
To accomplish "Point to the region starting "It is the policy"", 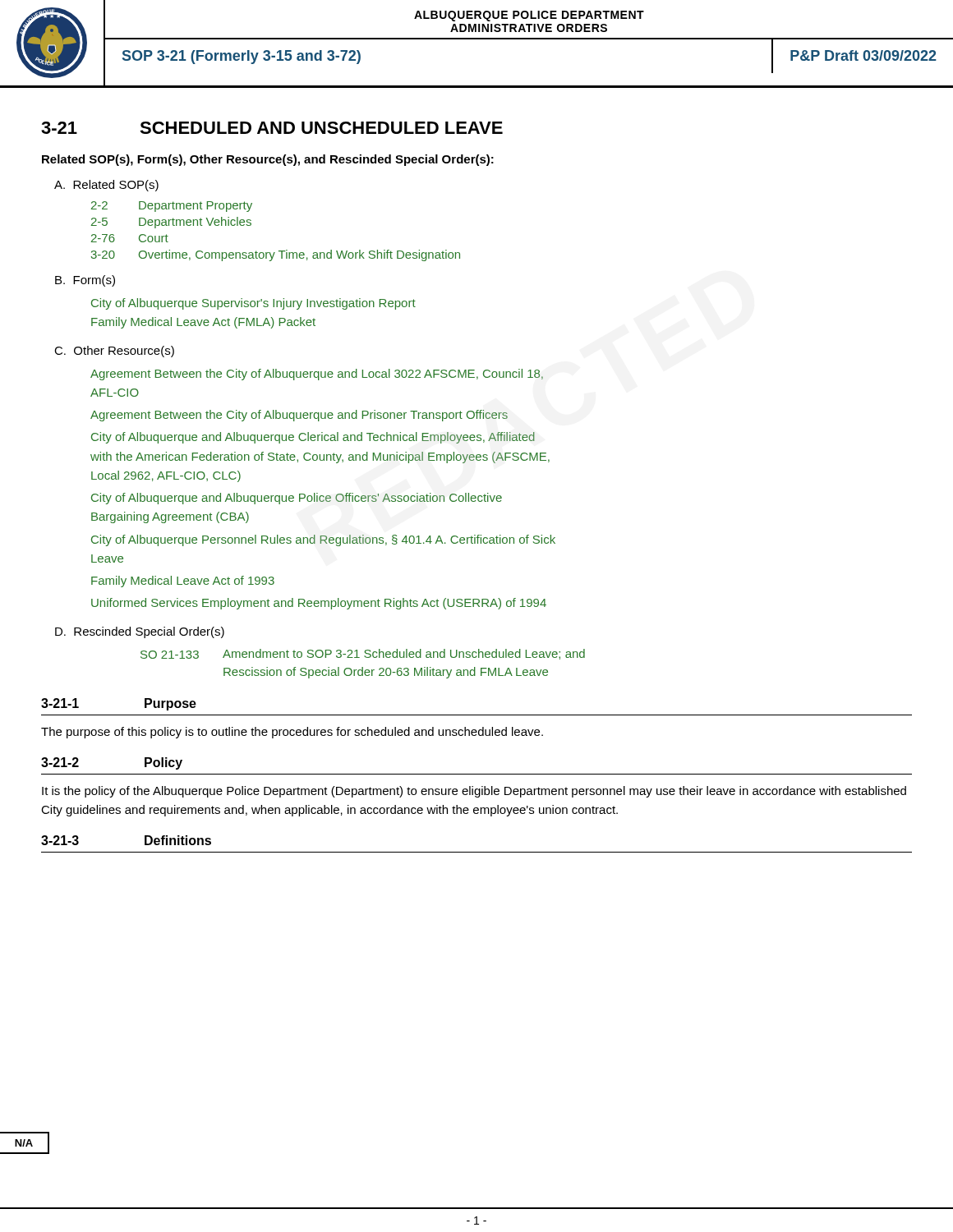I will tap(474, 800).
